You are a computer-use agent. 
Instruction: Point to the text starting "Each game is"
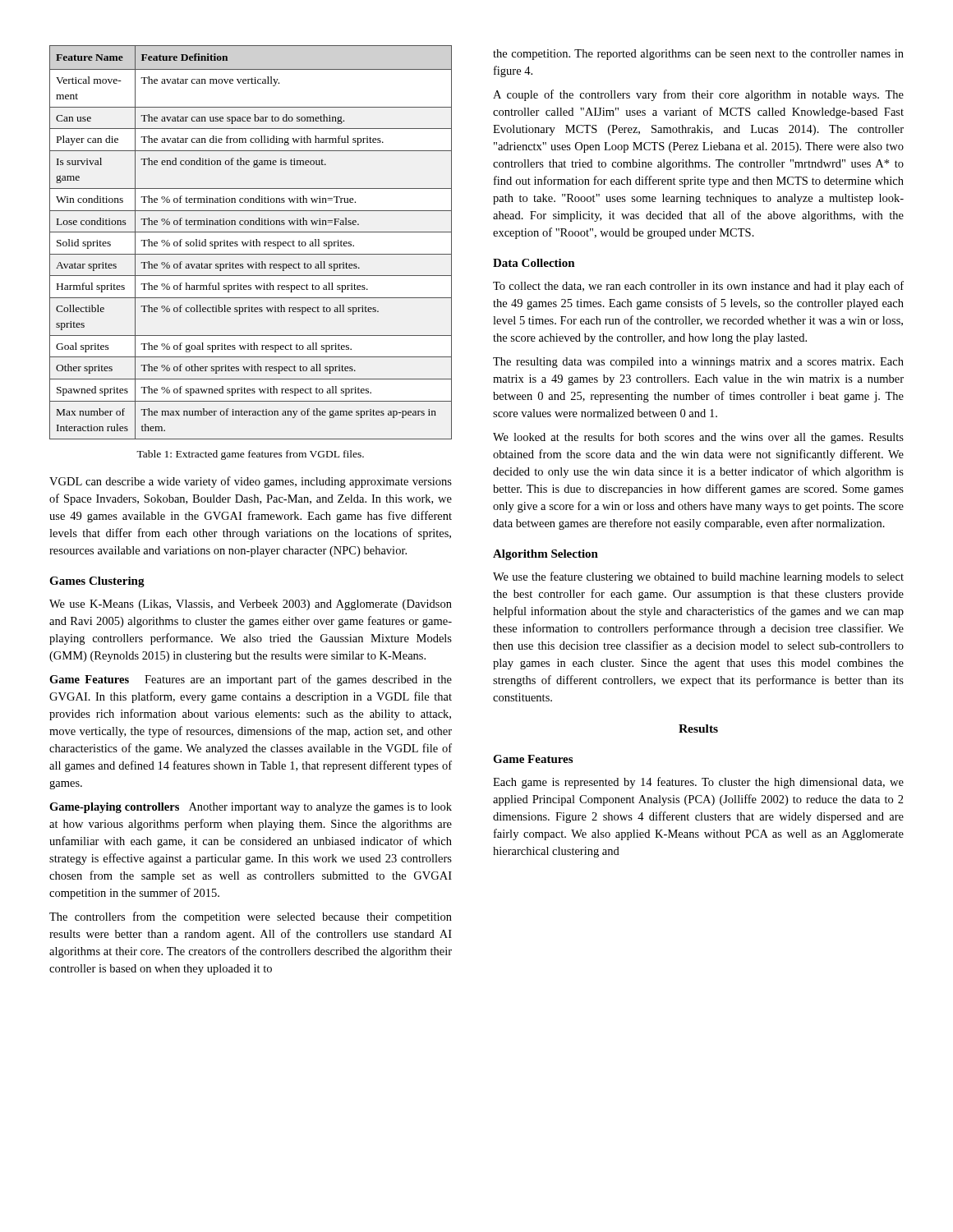point(698,817)
